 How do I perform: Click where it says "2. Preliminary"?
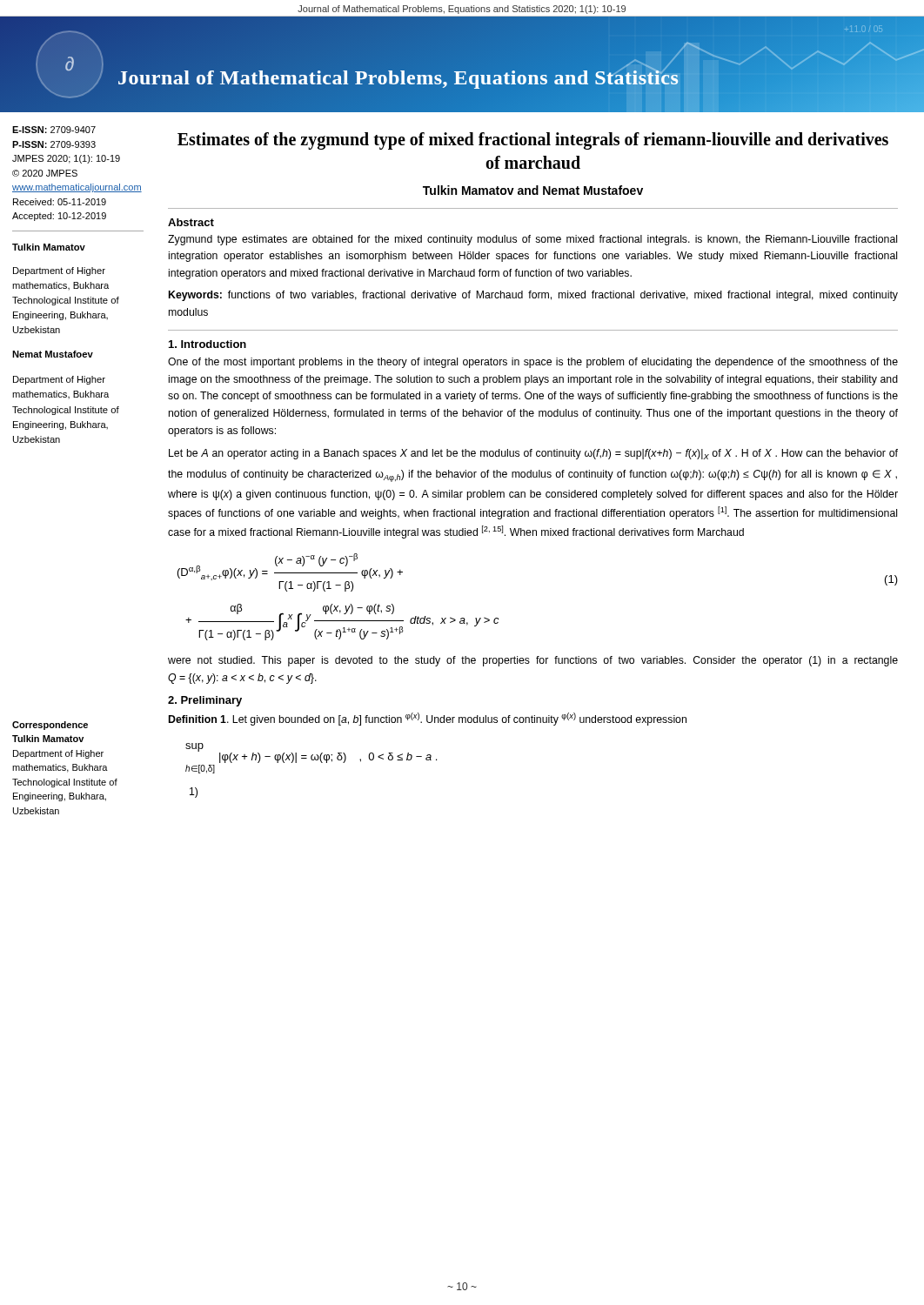[205, 700]
